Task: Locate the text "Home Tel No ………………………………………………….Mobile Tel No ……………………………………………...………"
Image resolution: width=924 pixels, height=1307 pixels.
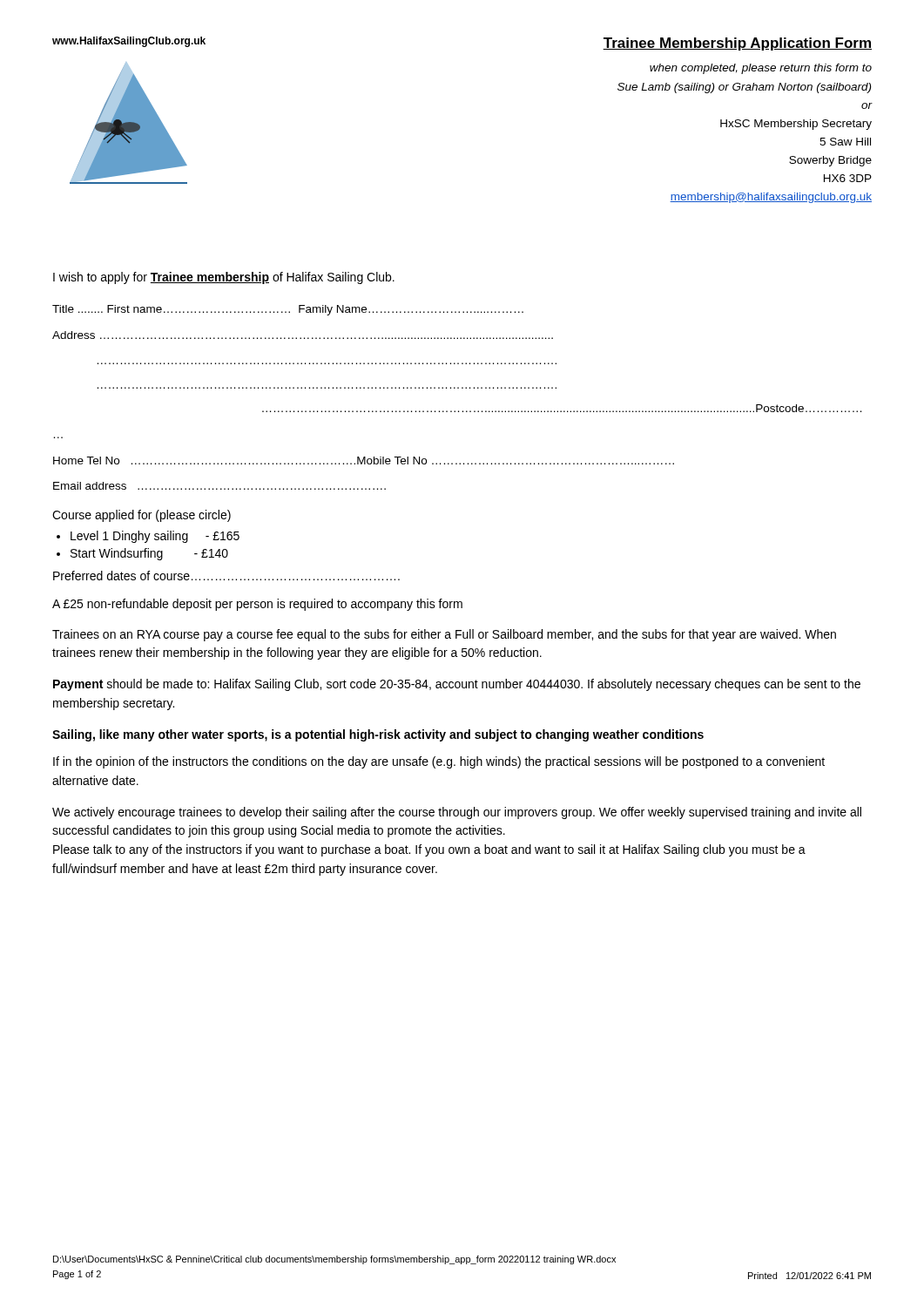Action: (x=364, y=460)
